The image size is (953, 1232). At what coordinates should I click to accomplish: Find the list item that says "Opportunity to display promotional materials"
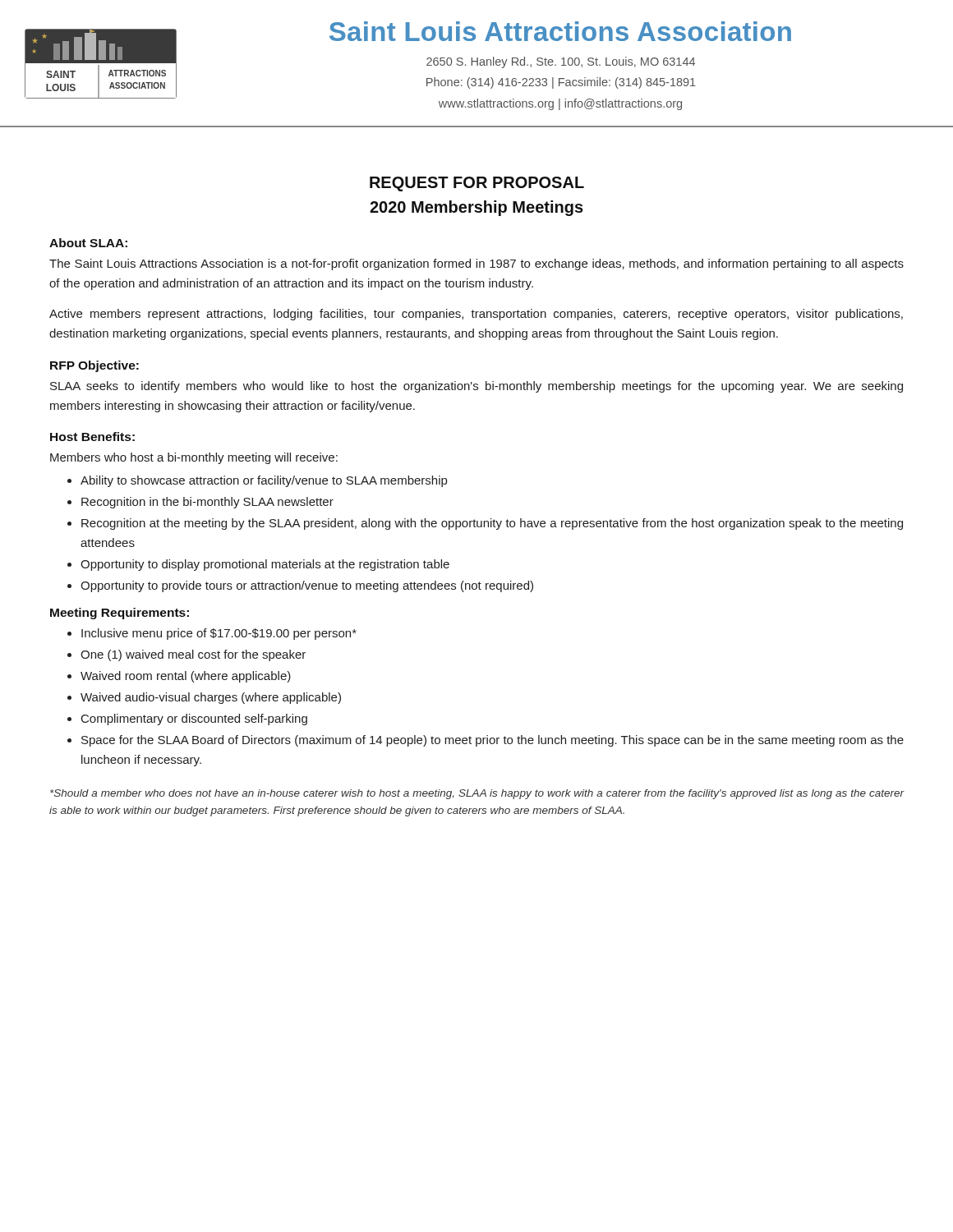coord(265,564)
